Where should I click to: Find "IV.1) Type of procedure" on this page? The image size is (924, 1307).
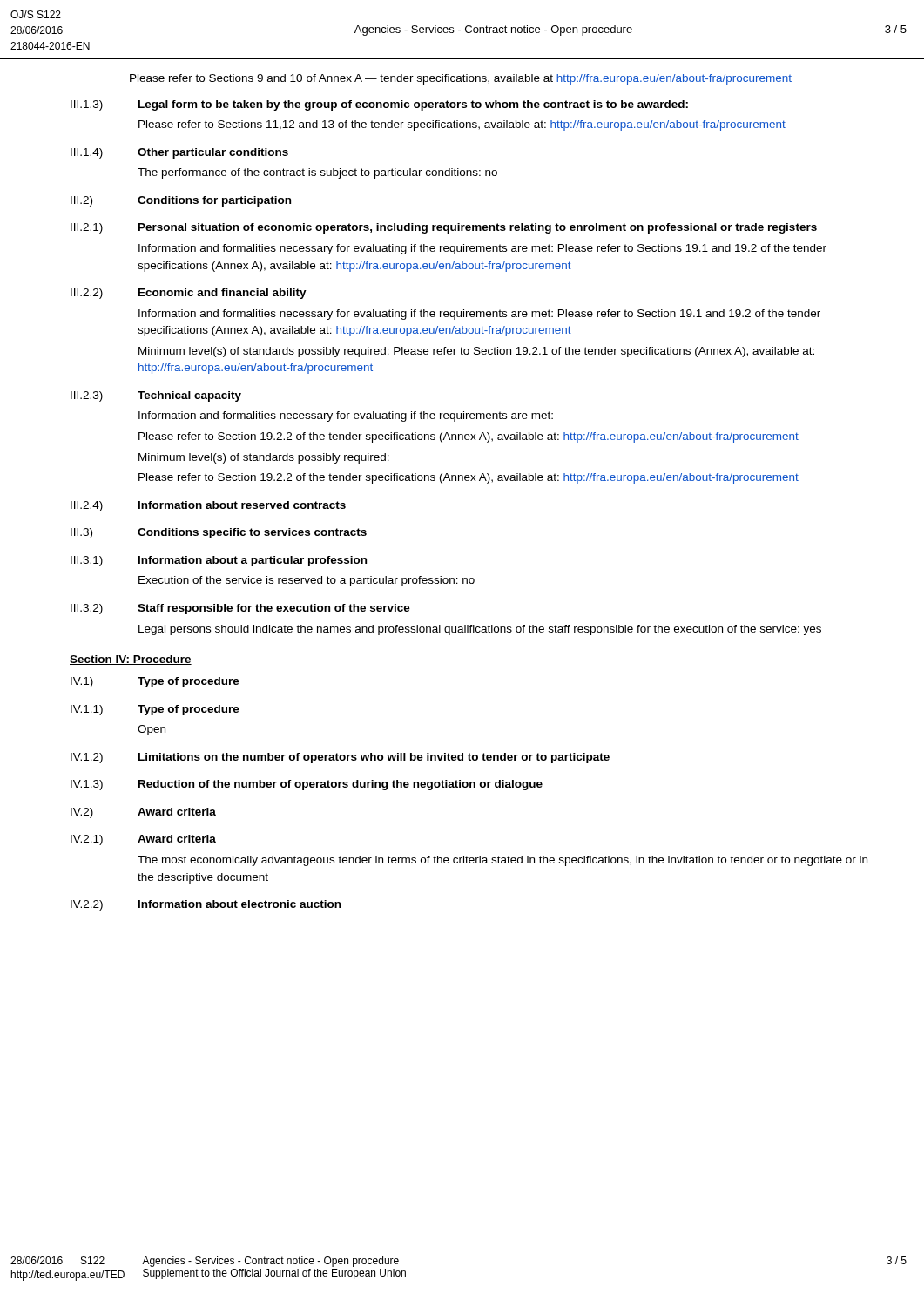click(x=155, y=682)
